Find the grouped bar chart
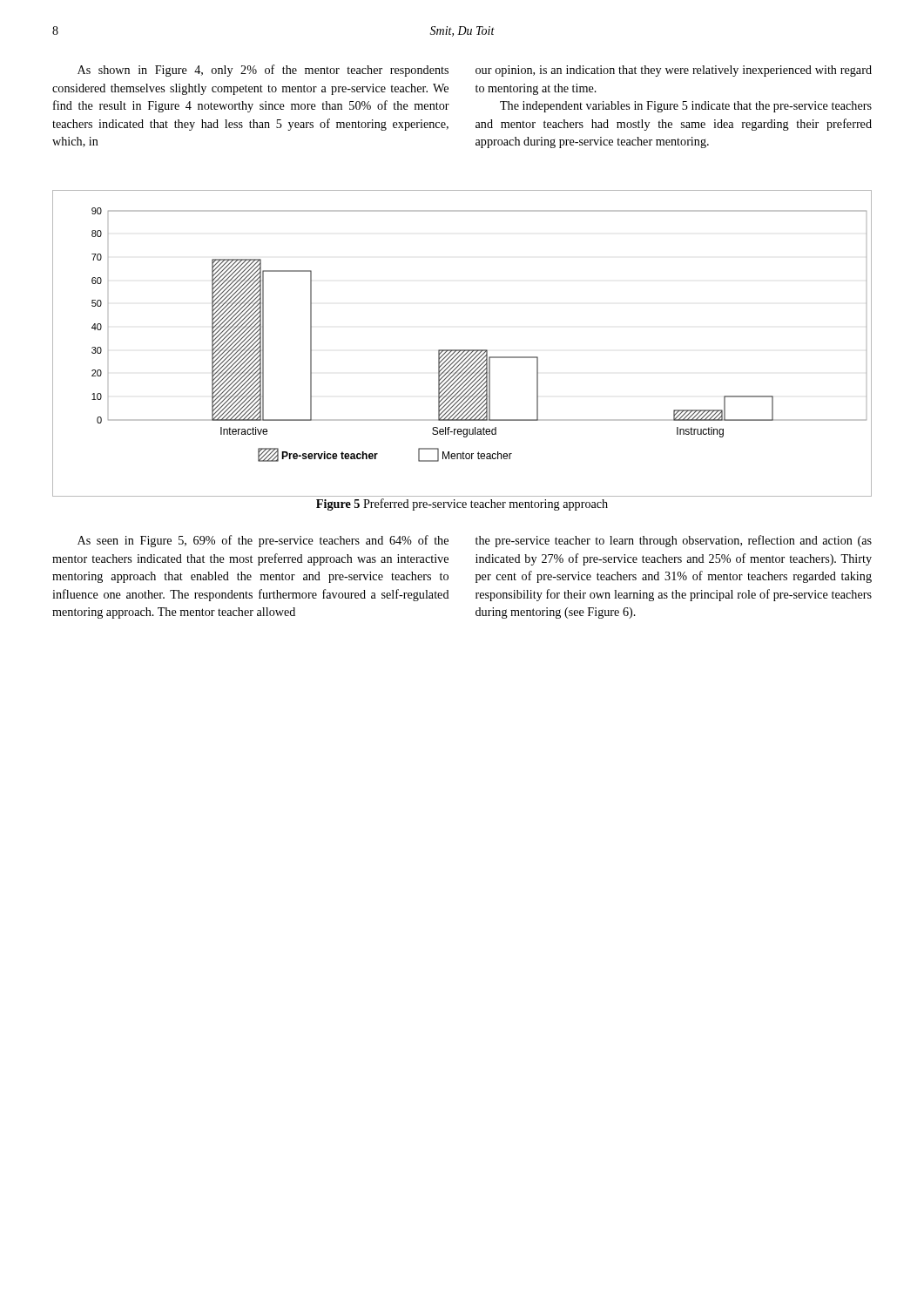Viewport: 924px width, 1307px height. click(x=462, y=343)
